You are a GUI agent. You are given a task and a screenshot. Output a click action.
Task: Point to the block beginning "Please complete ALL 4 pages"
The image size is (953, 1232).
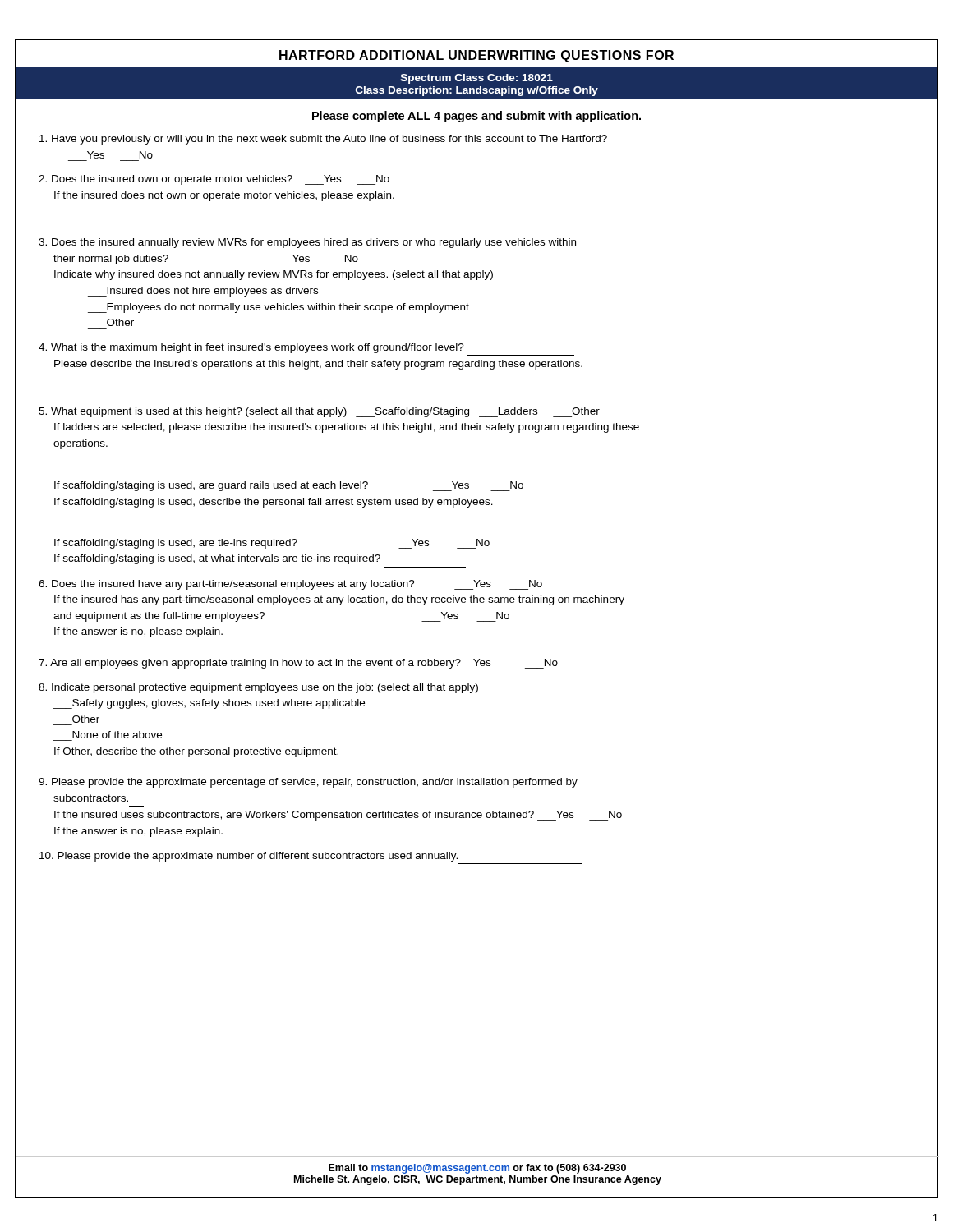click(476, 116)
